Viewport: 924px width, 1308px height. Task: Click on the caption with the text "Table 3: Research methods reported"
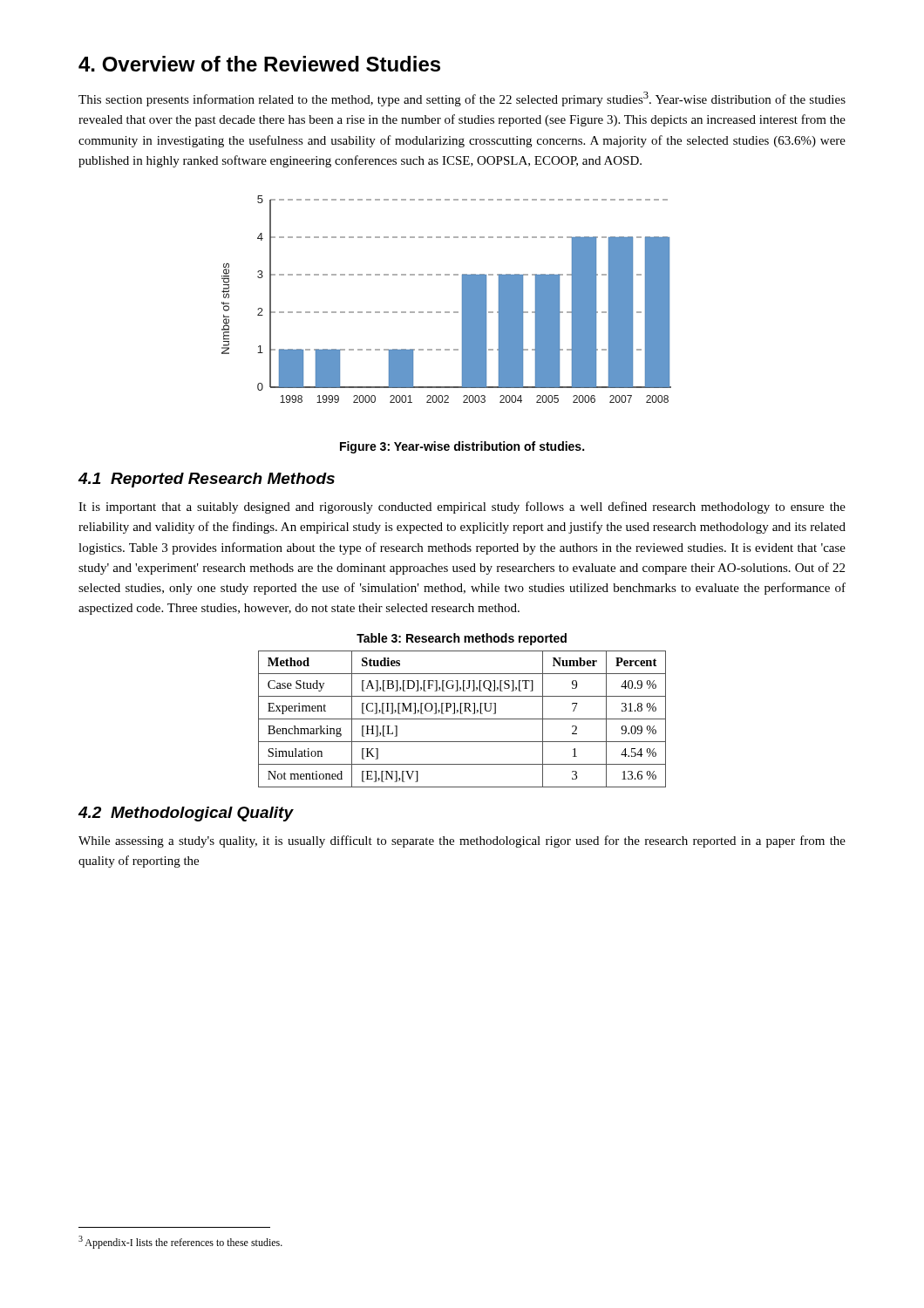pos(462,638)
